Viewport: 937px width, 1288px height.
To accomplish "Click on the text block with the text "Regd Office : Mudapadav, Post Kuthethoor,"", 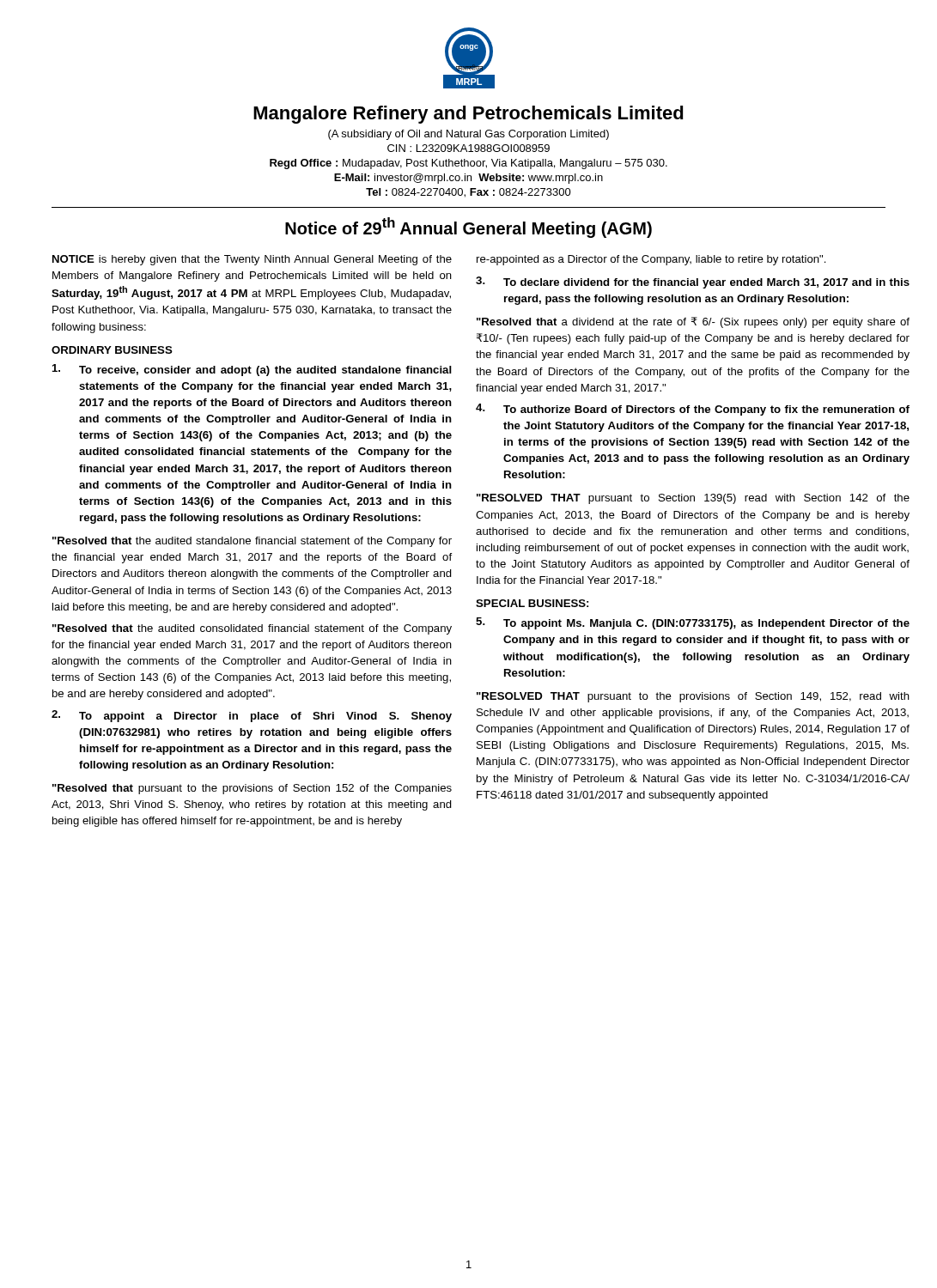I will pos(468,163).
